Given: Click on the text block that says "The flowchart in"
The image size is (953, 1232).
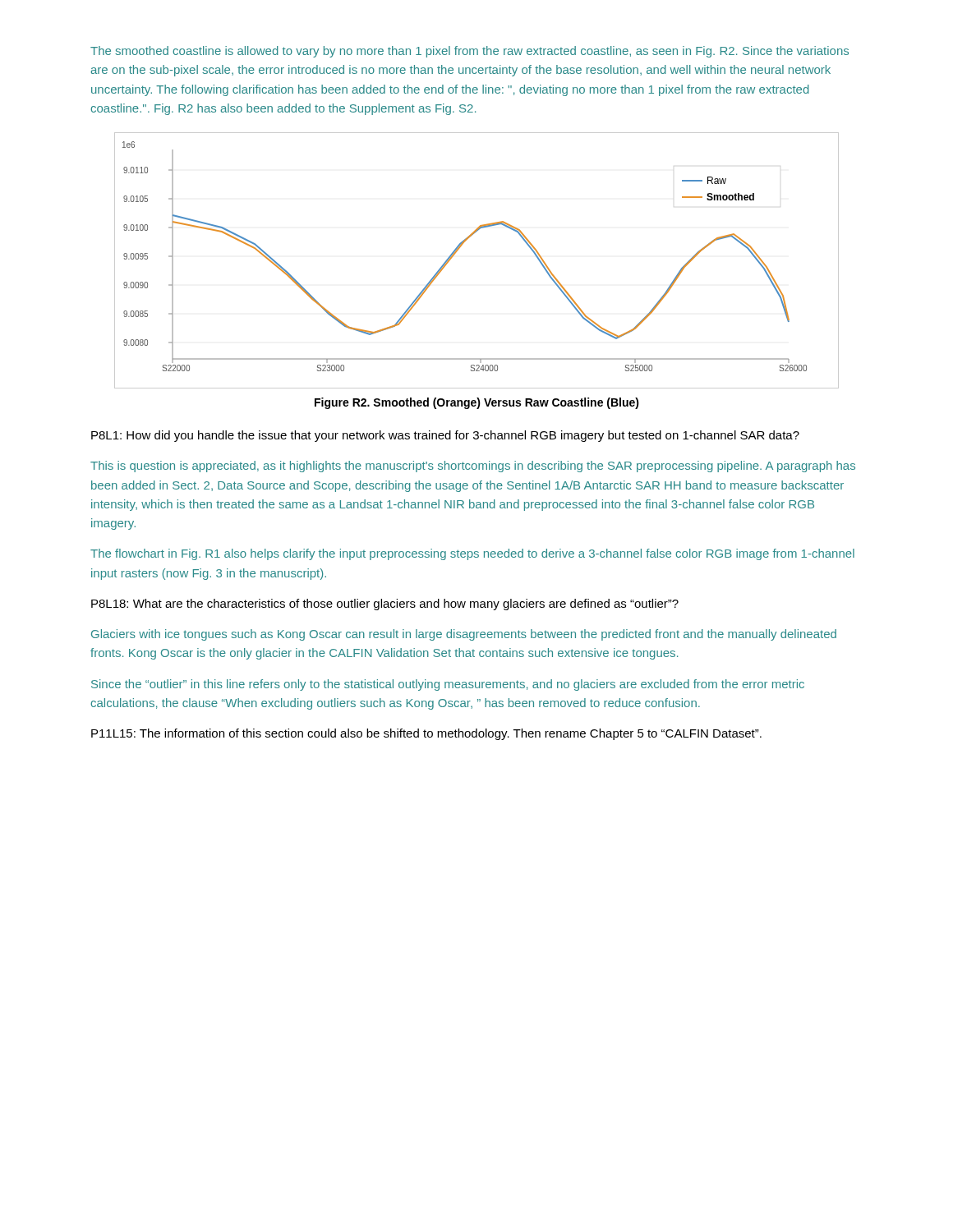Looking at the screenshot, I should coord(473,563).
